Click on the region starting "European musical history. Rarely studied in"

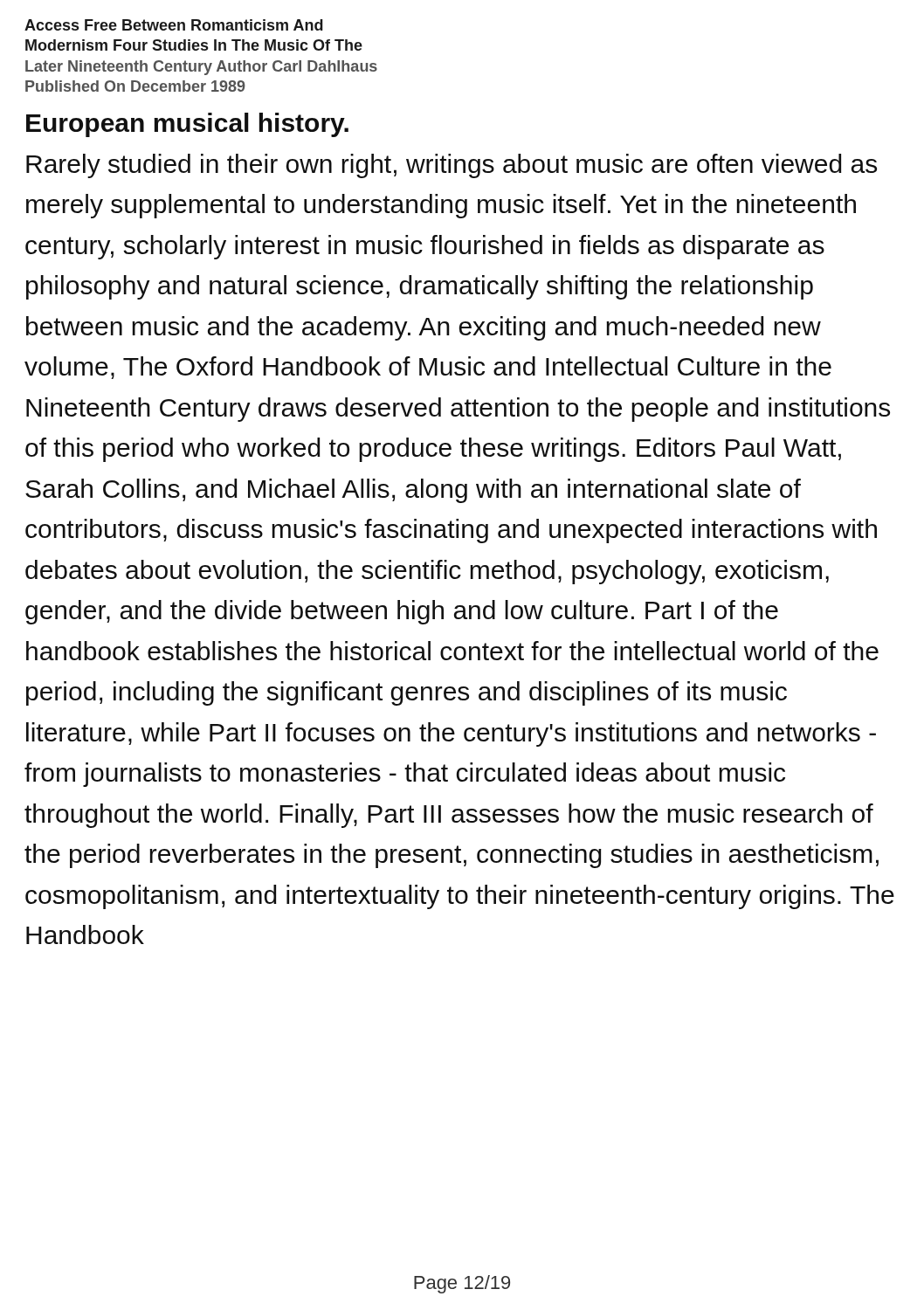[460, 529]
